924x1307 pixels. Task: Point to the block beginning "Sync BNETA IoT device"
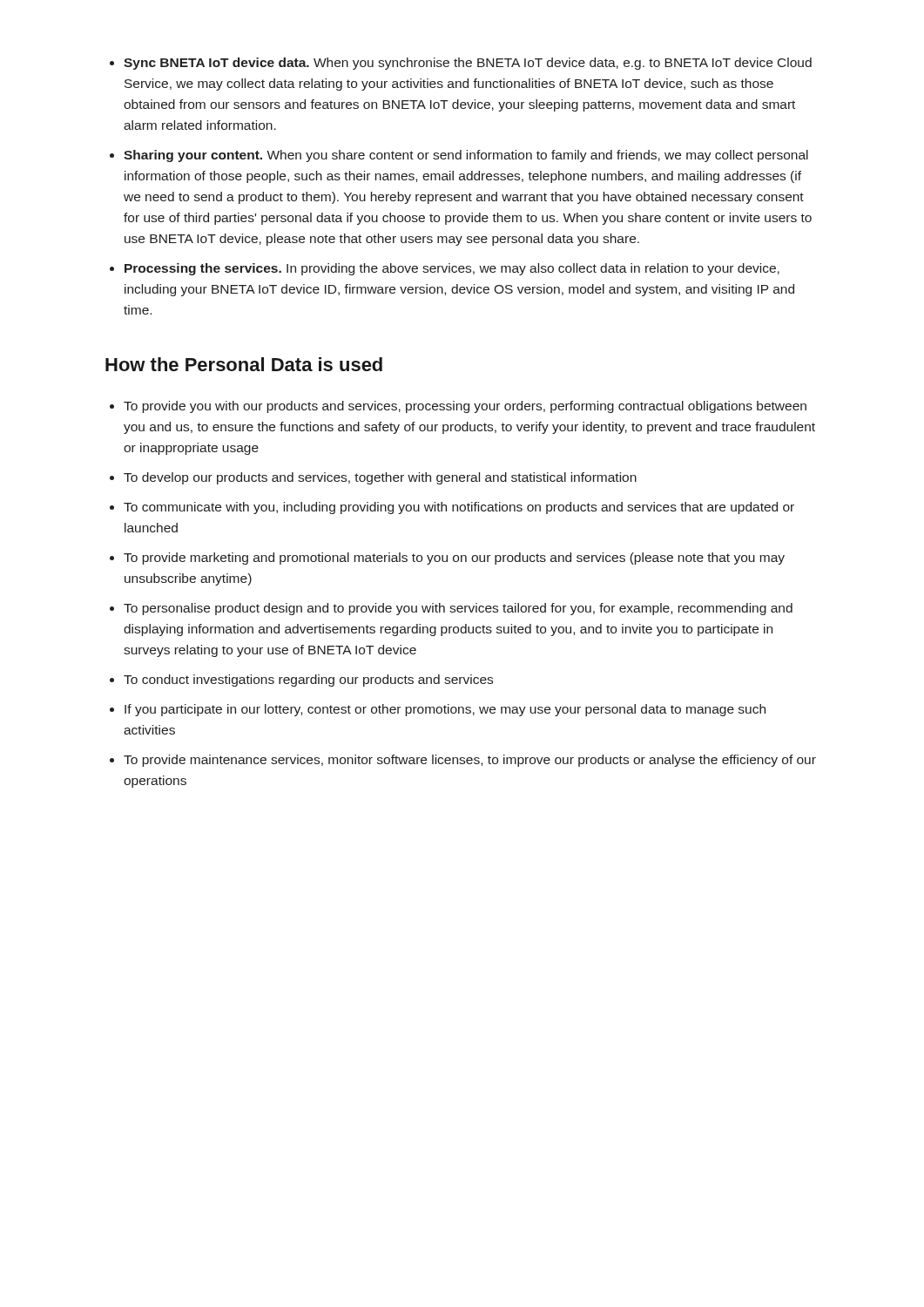[472, 94]
